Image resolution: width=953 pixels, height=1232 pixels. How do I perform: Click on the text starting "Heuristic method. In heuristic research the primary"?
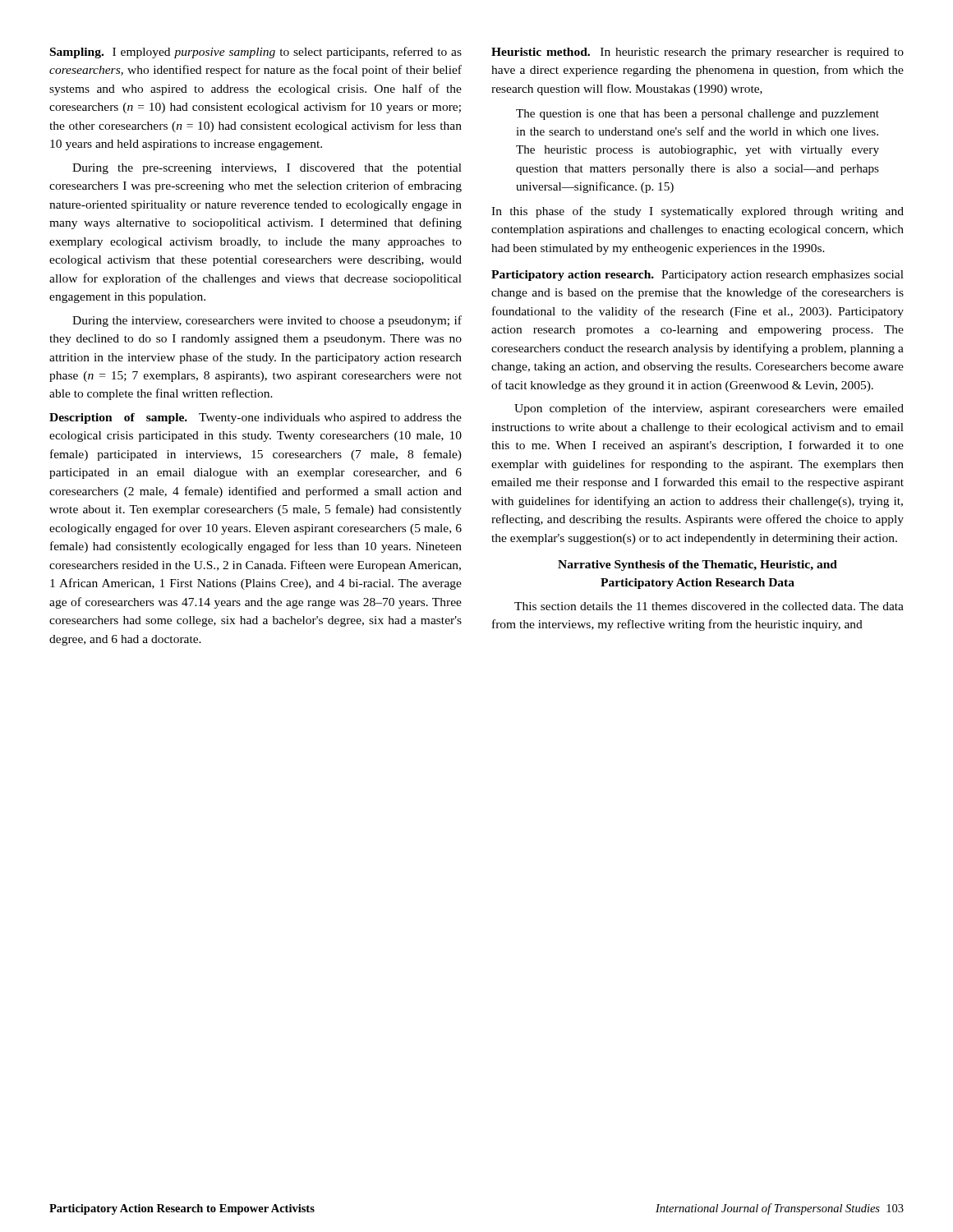698,70
